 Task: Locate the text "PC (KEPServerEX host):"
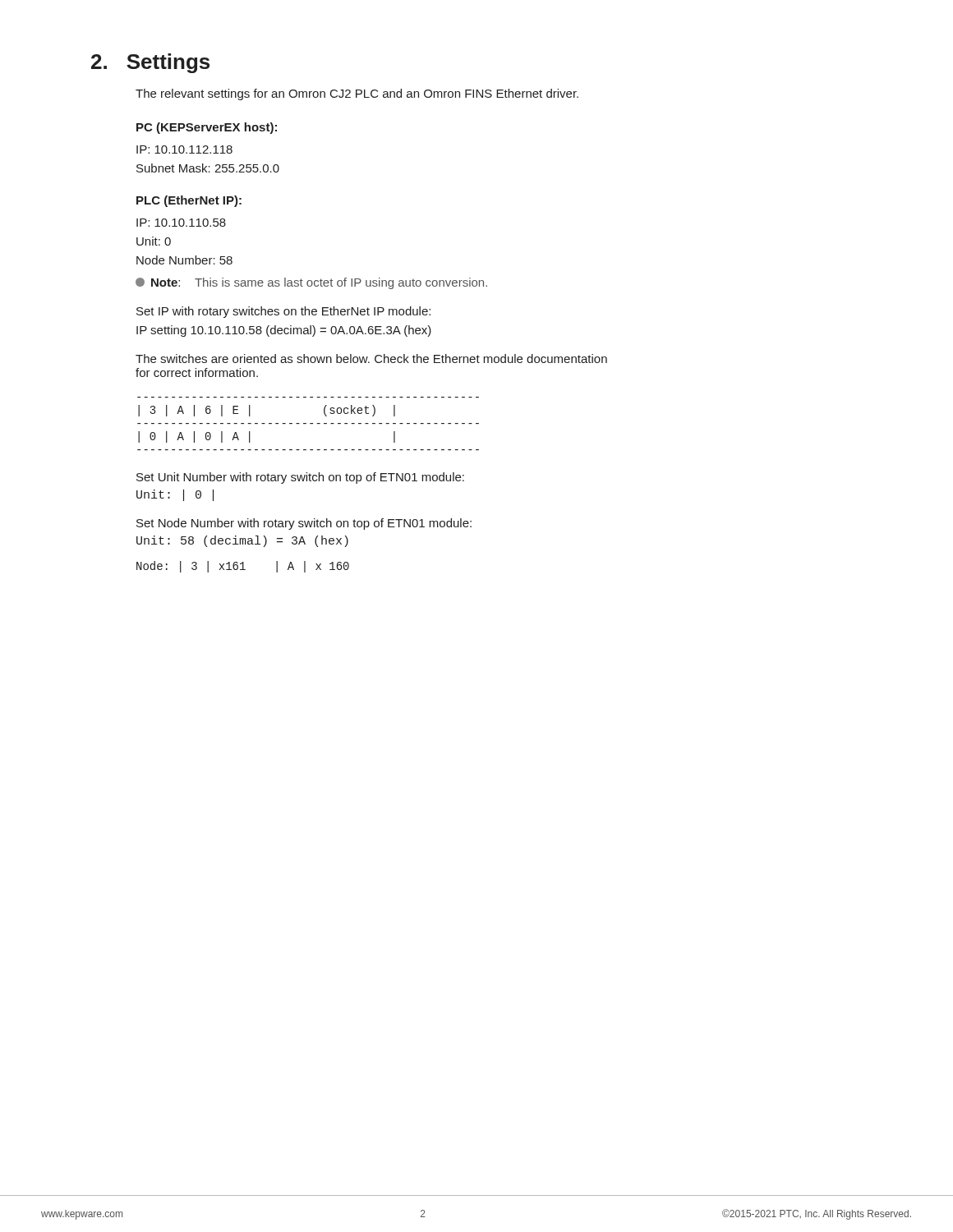[x=207, y=127]
